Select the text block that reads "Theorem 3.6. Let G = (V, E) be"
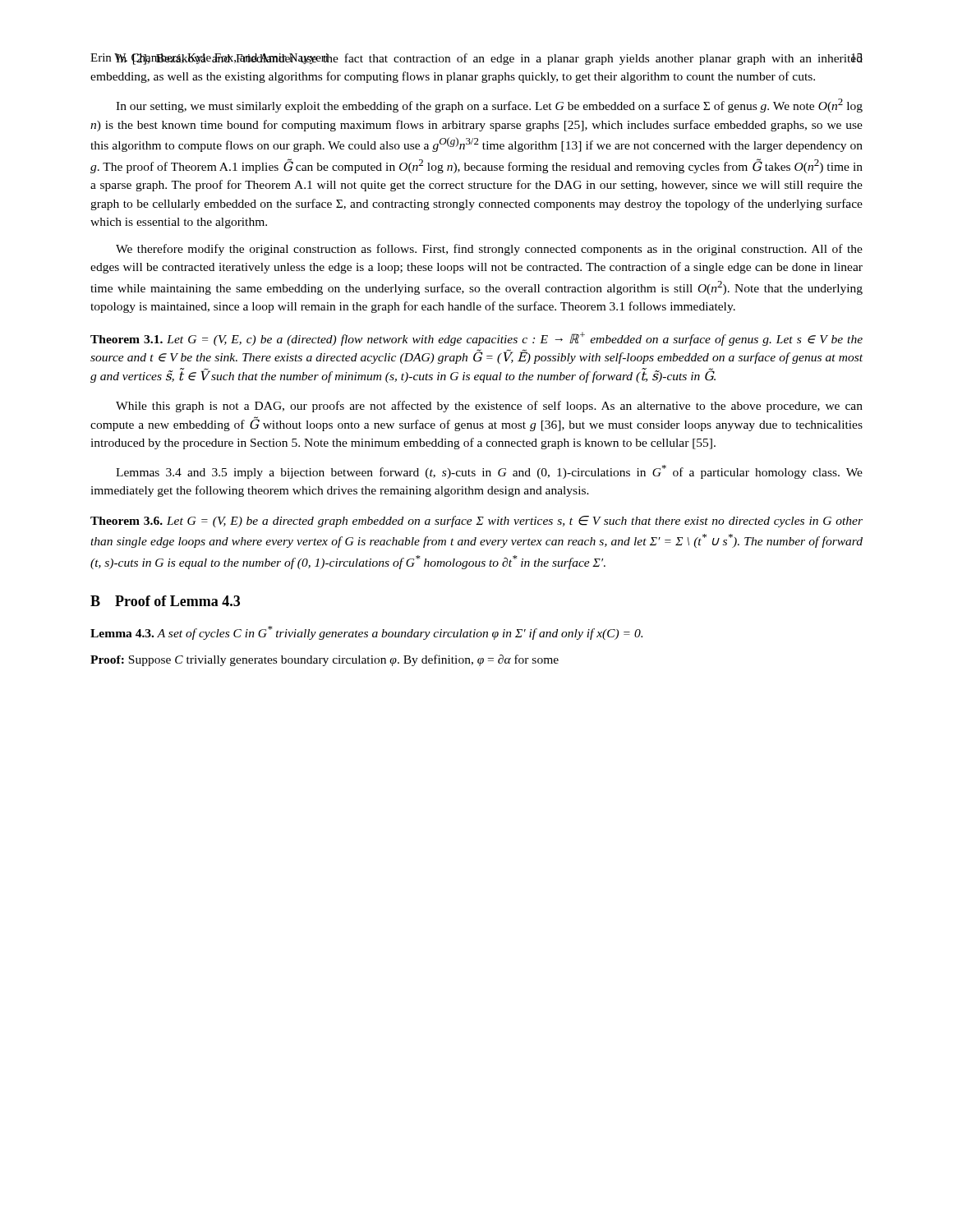Image resolution: width=953 pixels, height=1232 pixels. tap(476, 542)
